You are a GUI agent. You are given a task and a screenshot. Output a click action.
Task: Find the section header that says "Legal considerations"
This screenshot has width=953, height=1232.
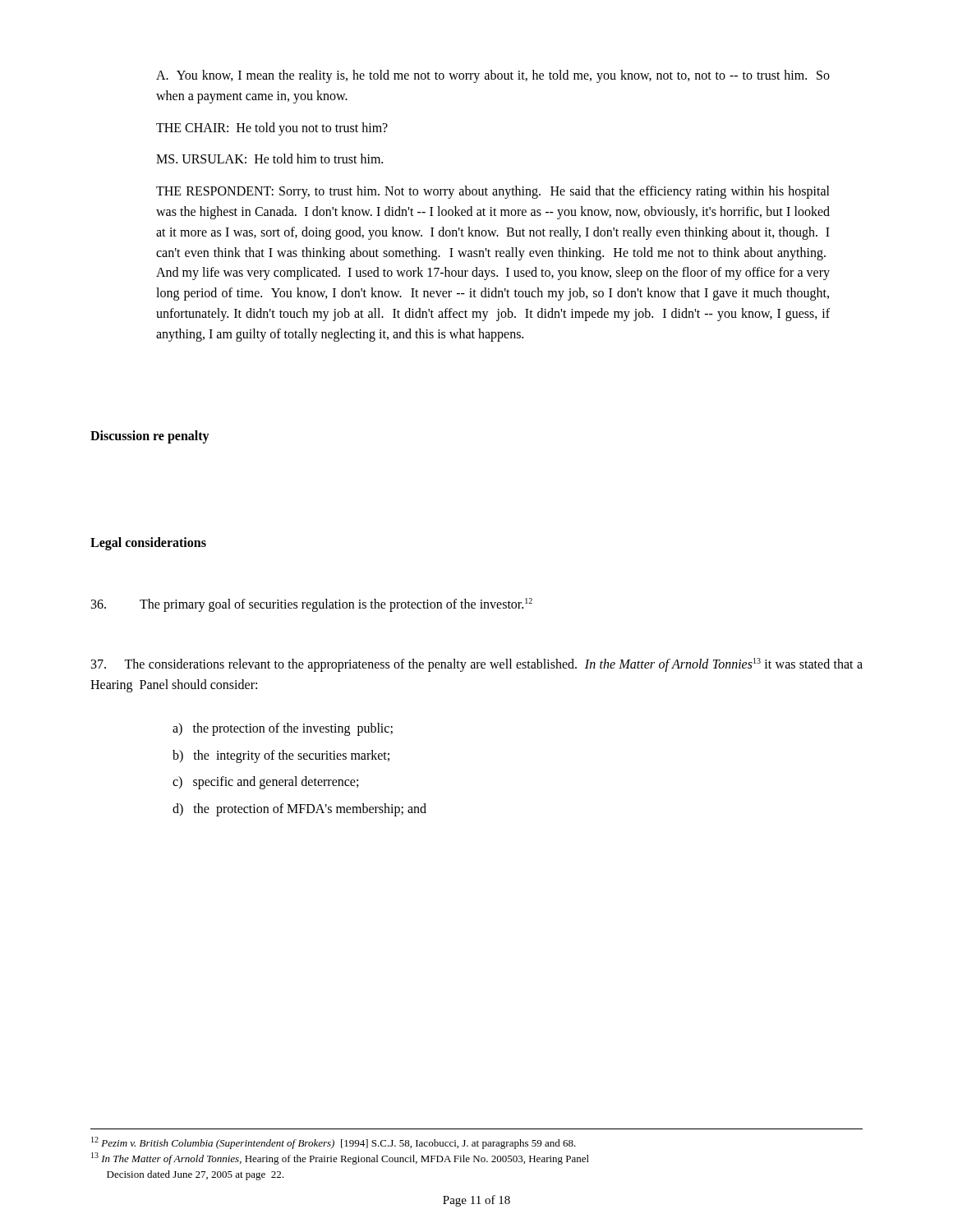coord(148,542)
